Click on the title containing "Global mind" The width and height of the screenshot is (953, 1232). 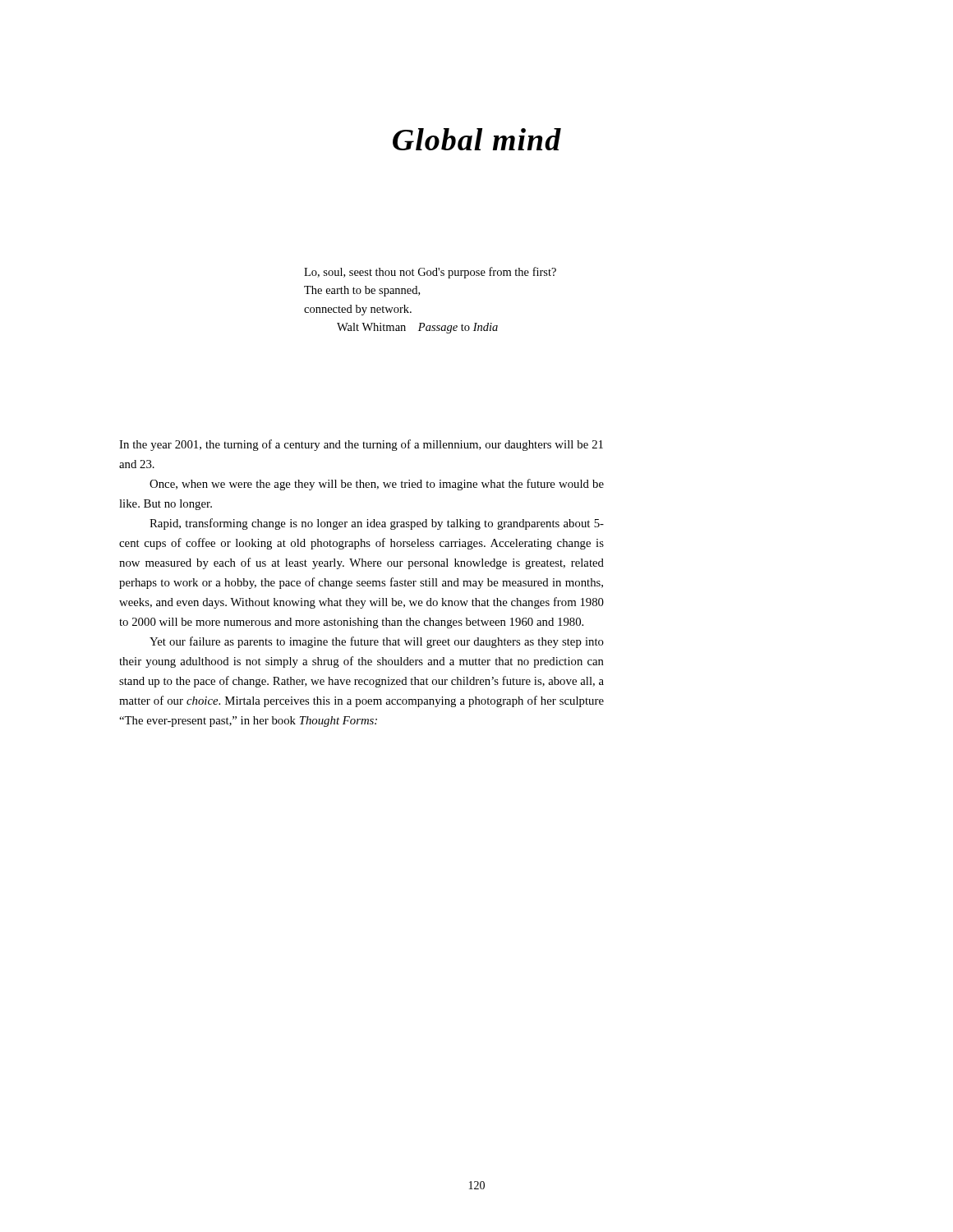click(x=476, y=140)
